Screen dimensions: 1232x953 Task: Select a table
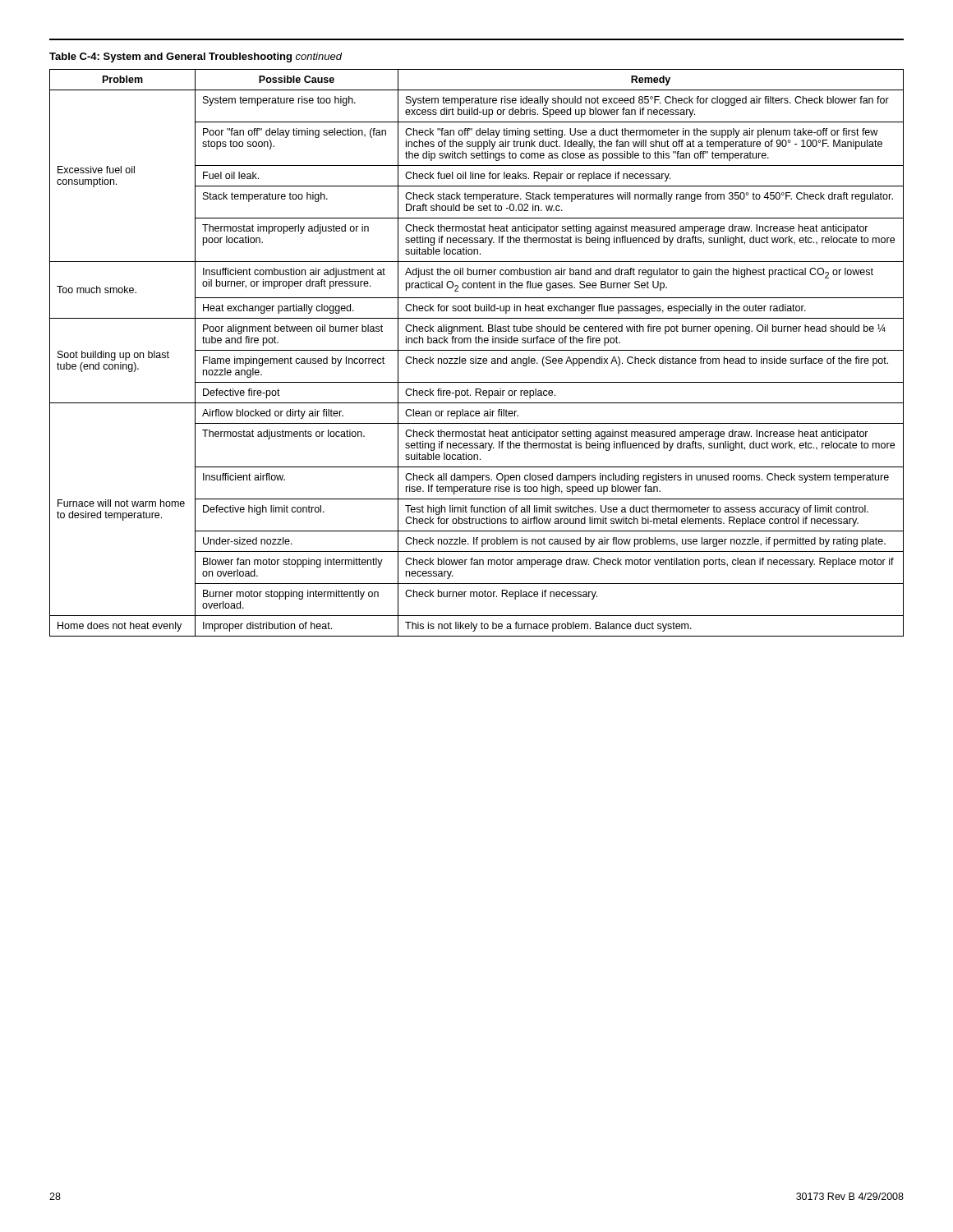tap(476, 352)
